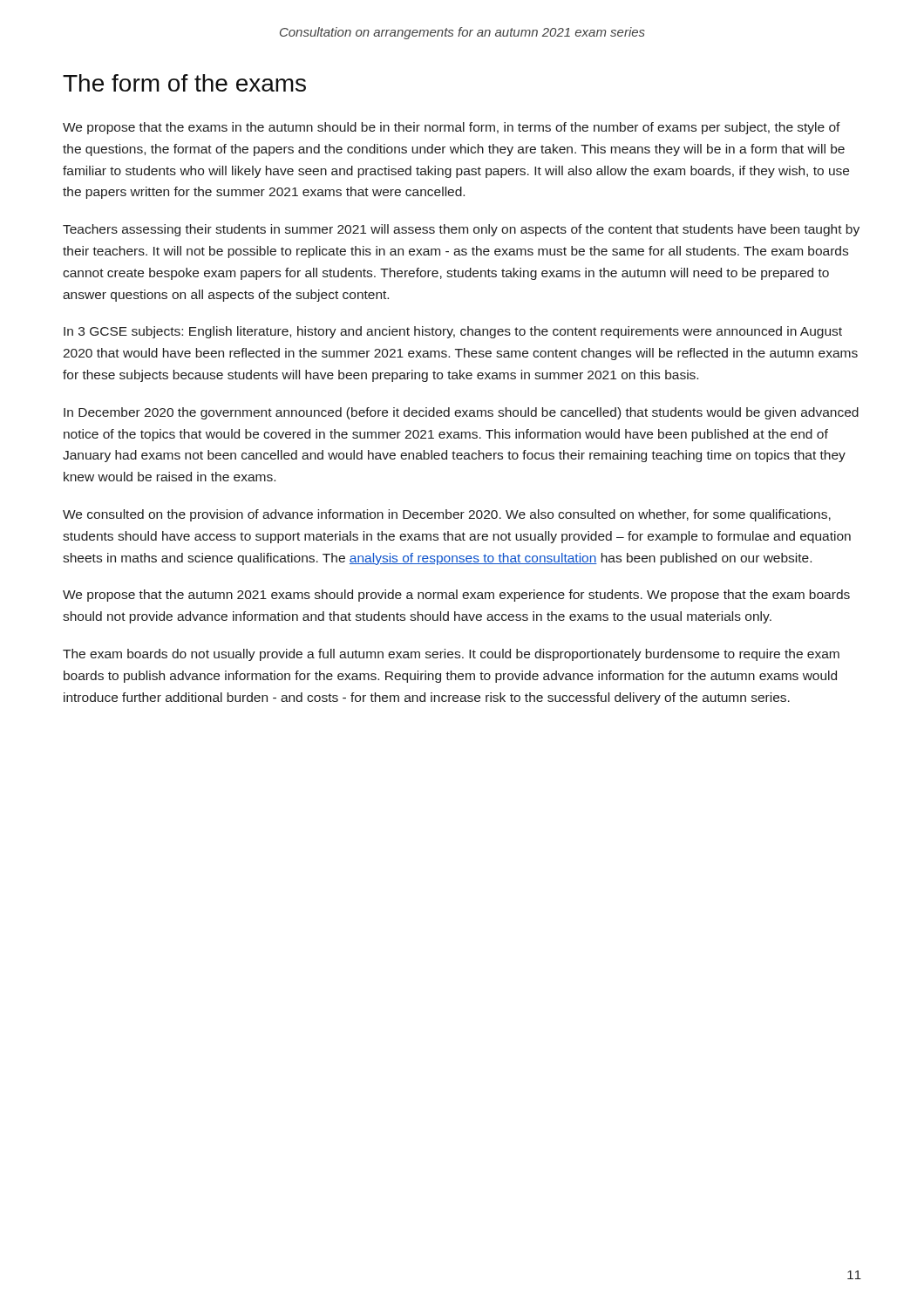
Task: Find the text block containing "In December 2020 the"
Action: 462,445
